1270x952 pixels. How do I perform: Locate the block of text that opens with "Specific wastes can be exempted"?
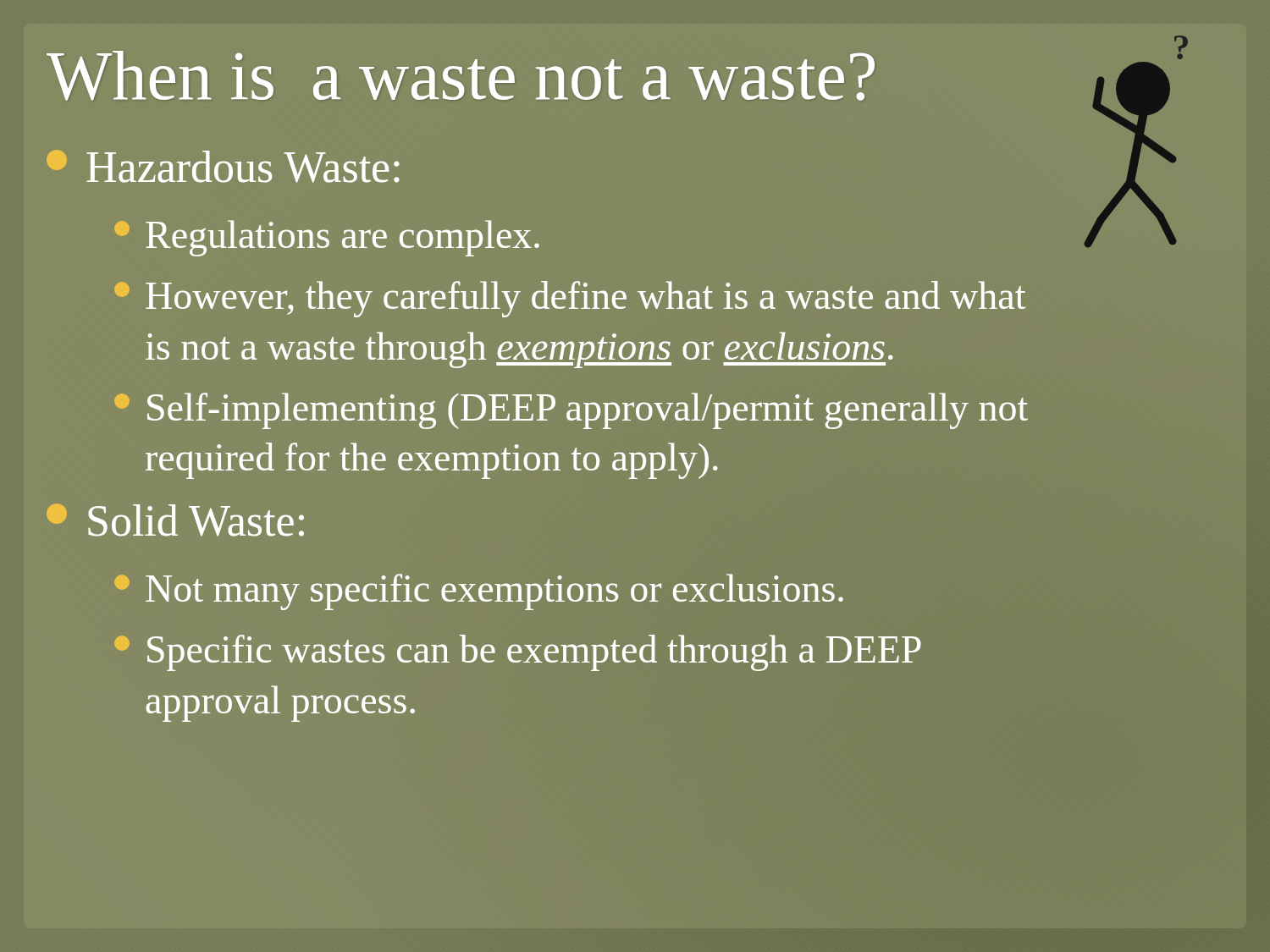point(669,675)
